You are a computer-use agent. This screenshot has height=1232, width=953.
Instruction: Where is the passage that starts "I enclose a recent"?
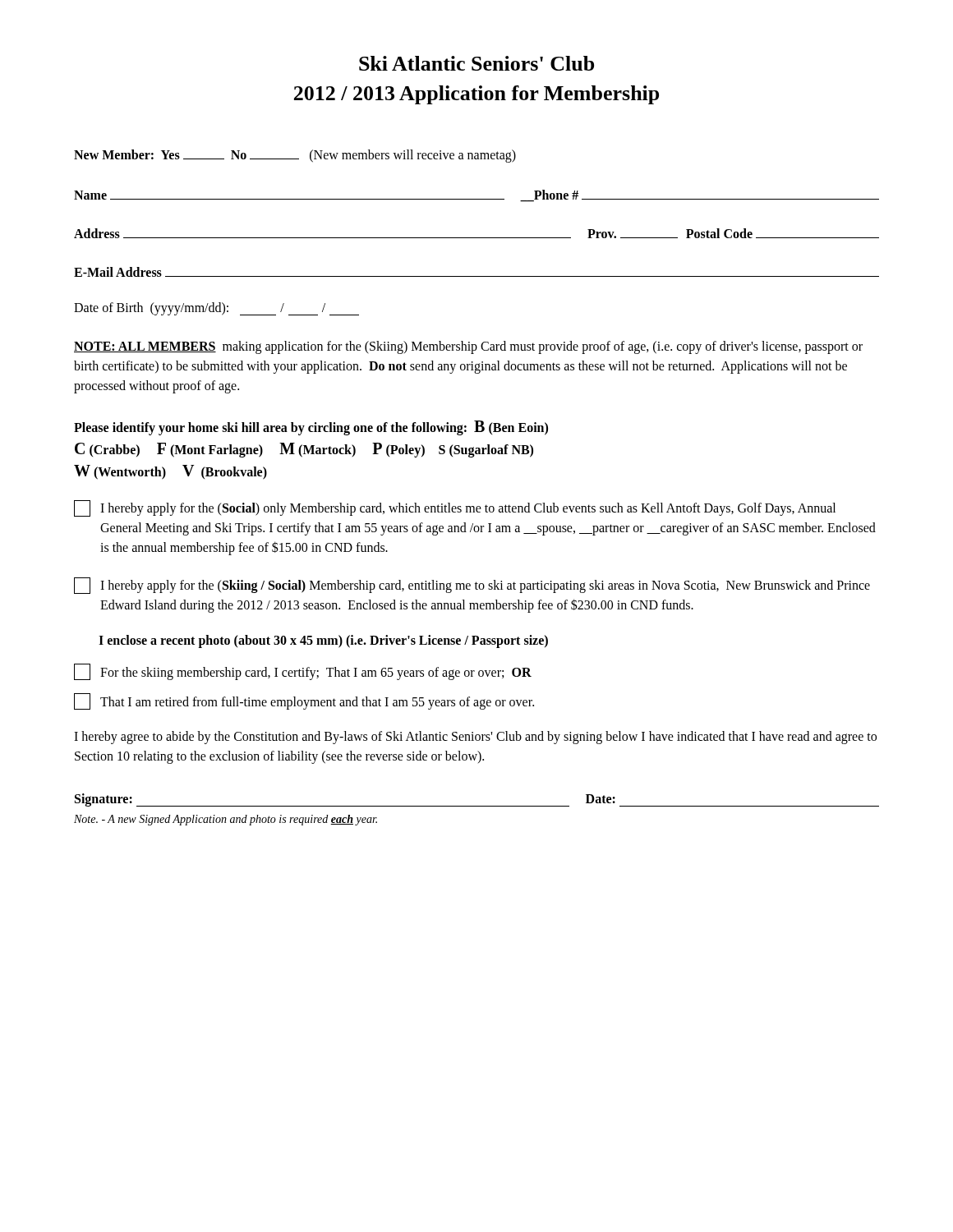point(323,640)
